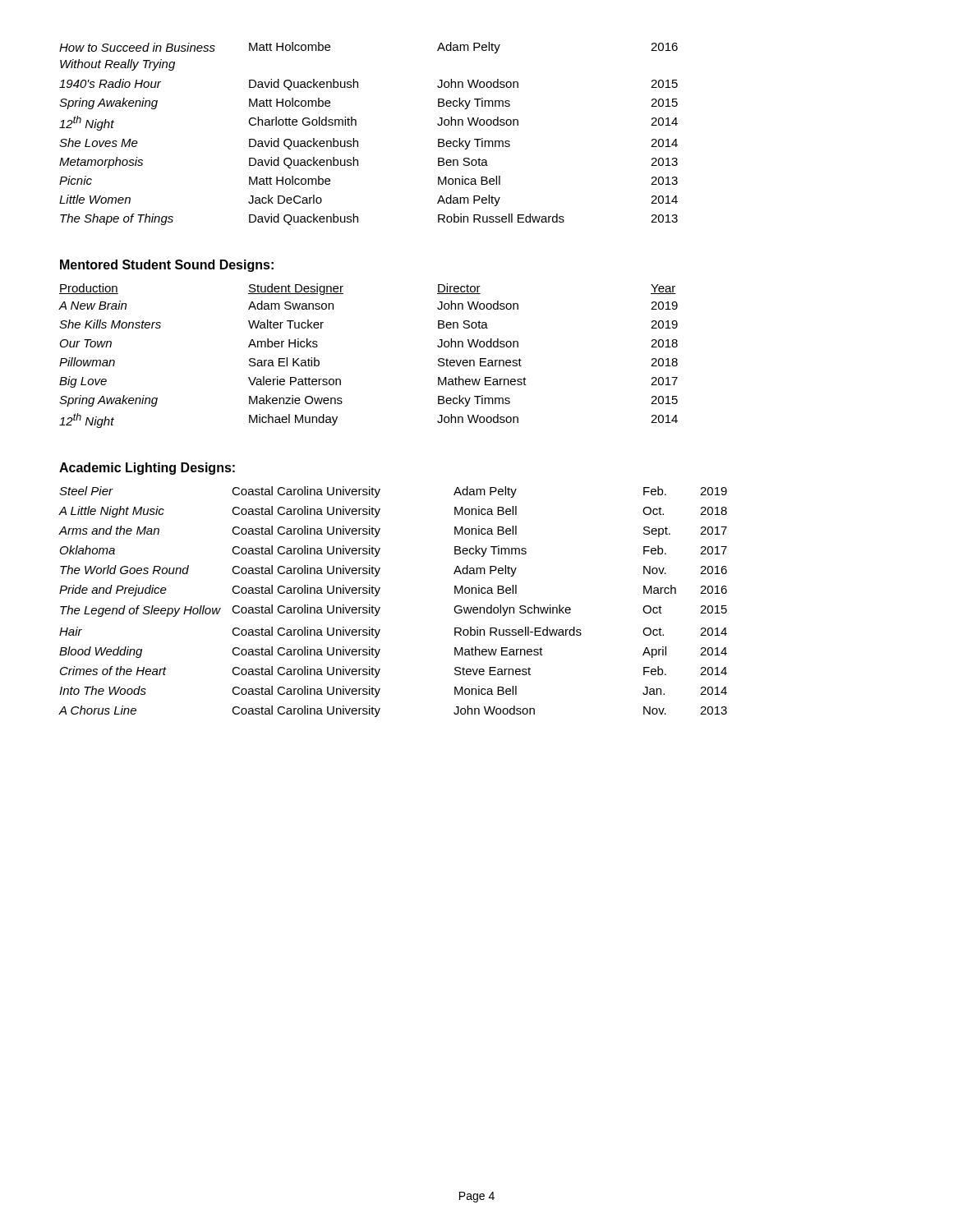Navigate to the element starting "Academic Lighting Designs:"
This screenshot has height=1232, width=953.
148,468
